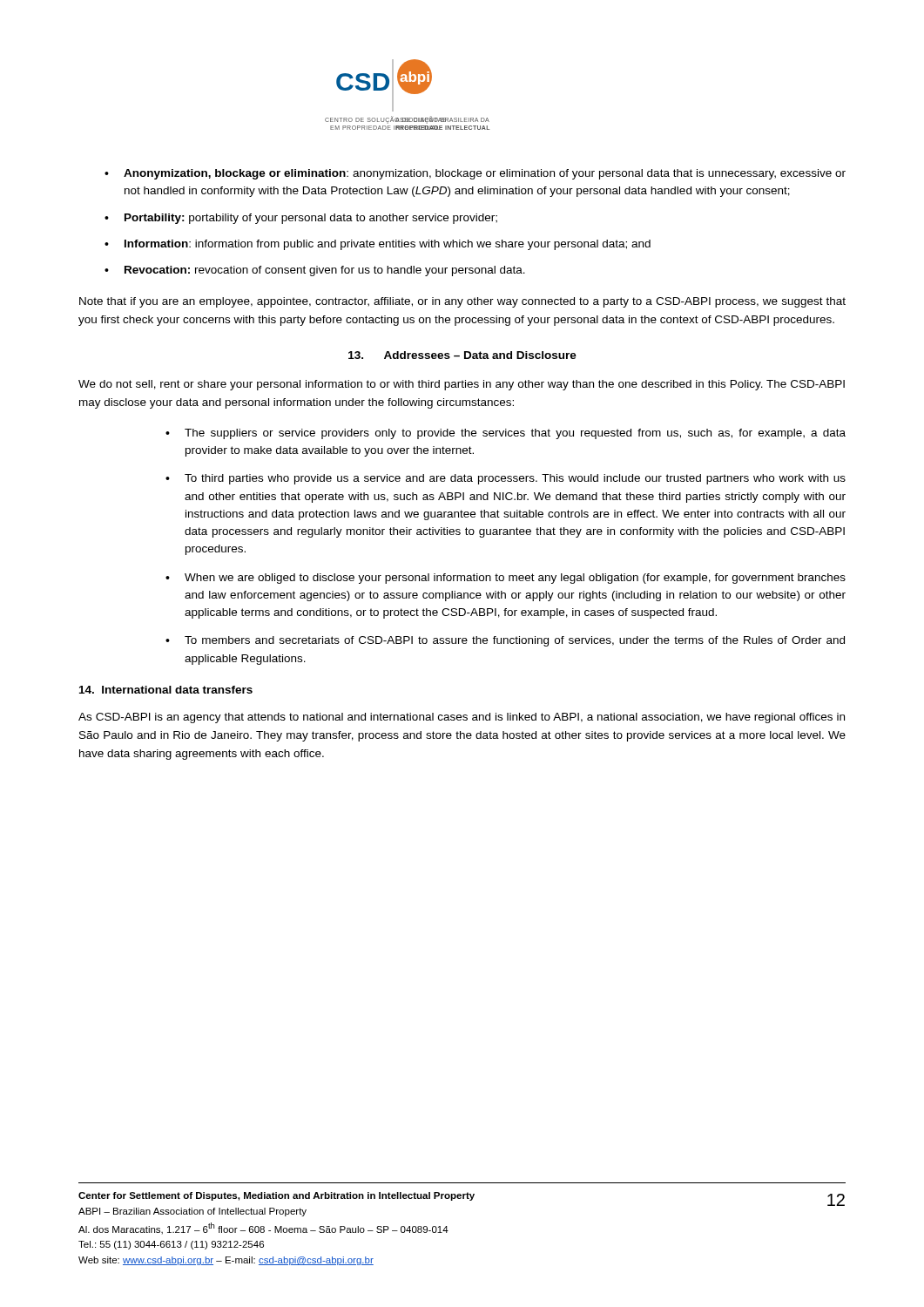Find the list item with the text "Portability: portability of"
Viewport: 924px width, 1307px height.
tap(311, 217)
